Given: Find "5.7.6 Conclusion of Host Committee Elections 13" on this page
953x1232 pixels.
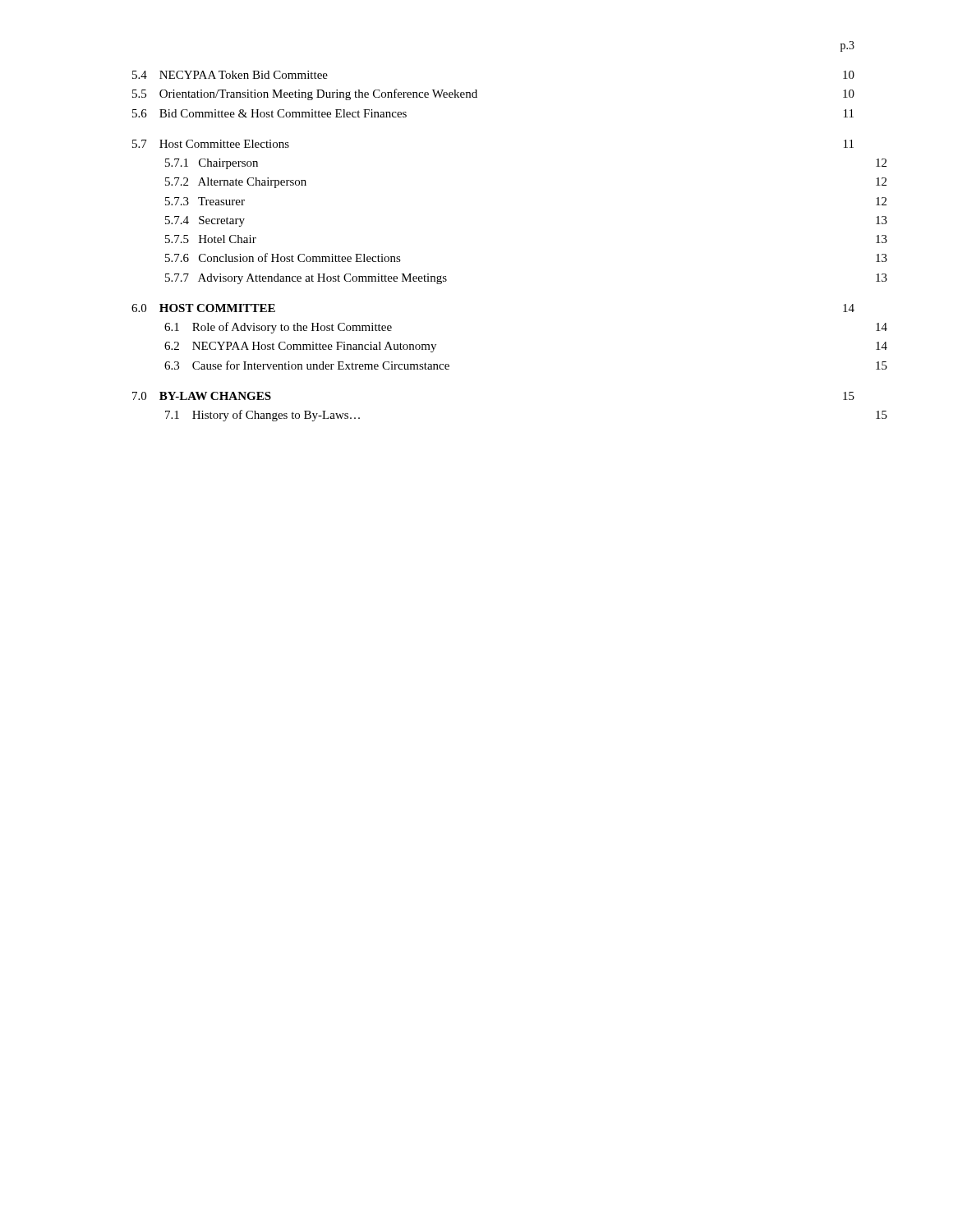Looking at the screenshot, I should click(x=177, y=257).
